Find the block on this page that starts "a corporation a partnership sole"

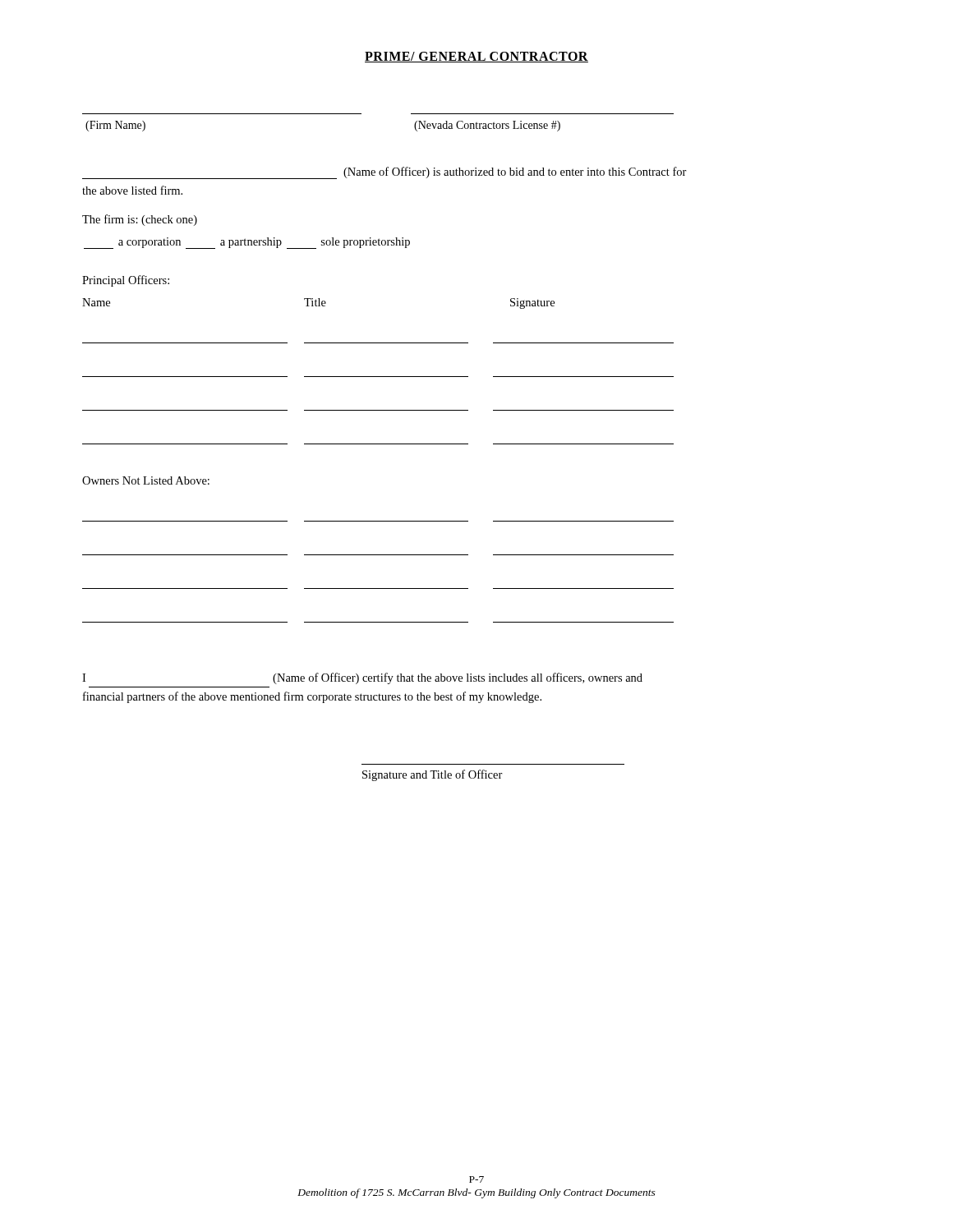[x=247, y=242]
